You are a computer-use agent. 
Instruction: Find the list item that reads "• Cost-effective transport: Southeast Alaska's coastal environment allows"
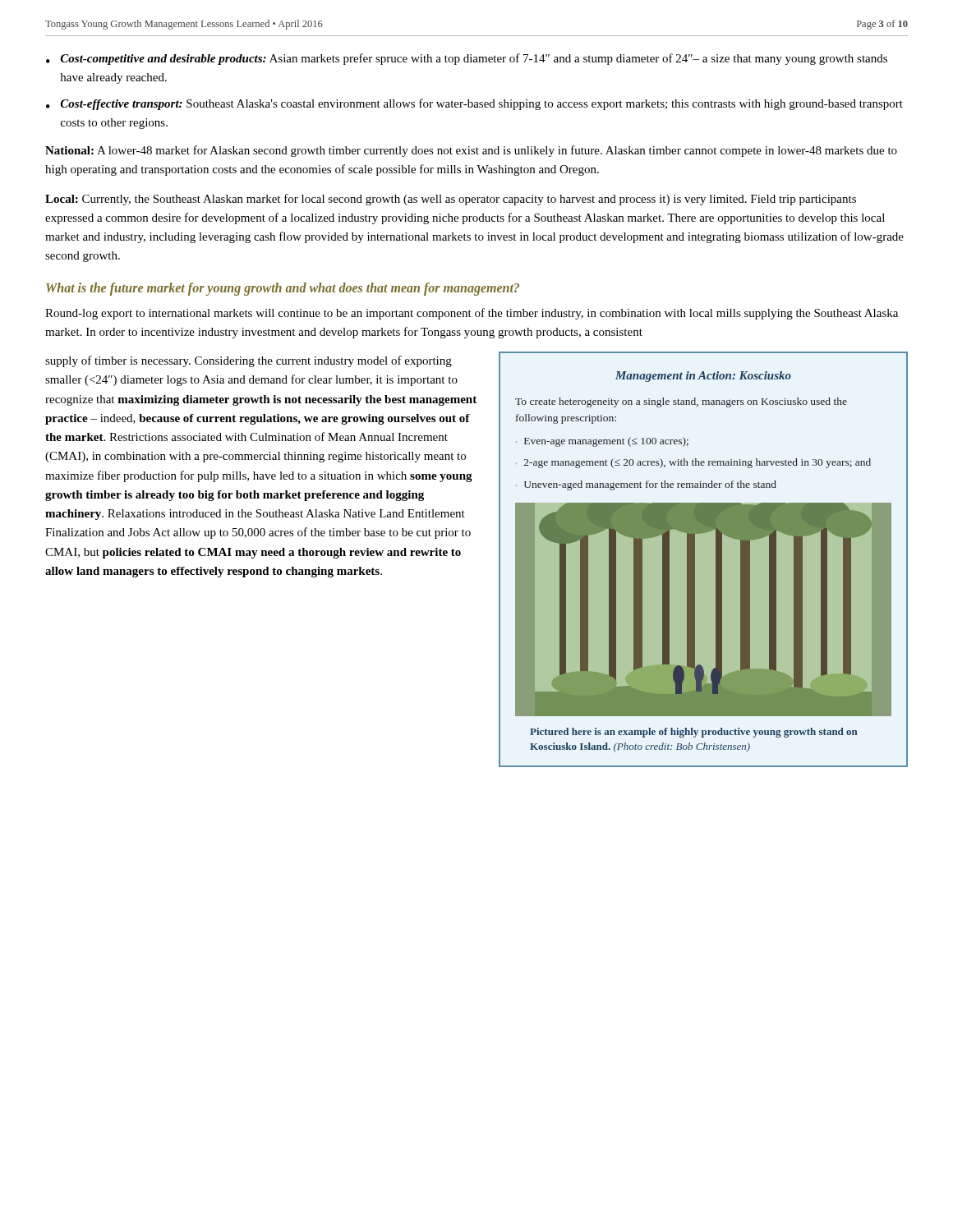point(476,113)
